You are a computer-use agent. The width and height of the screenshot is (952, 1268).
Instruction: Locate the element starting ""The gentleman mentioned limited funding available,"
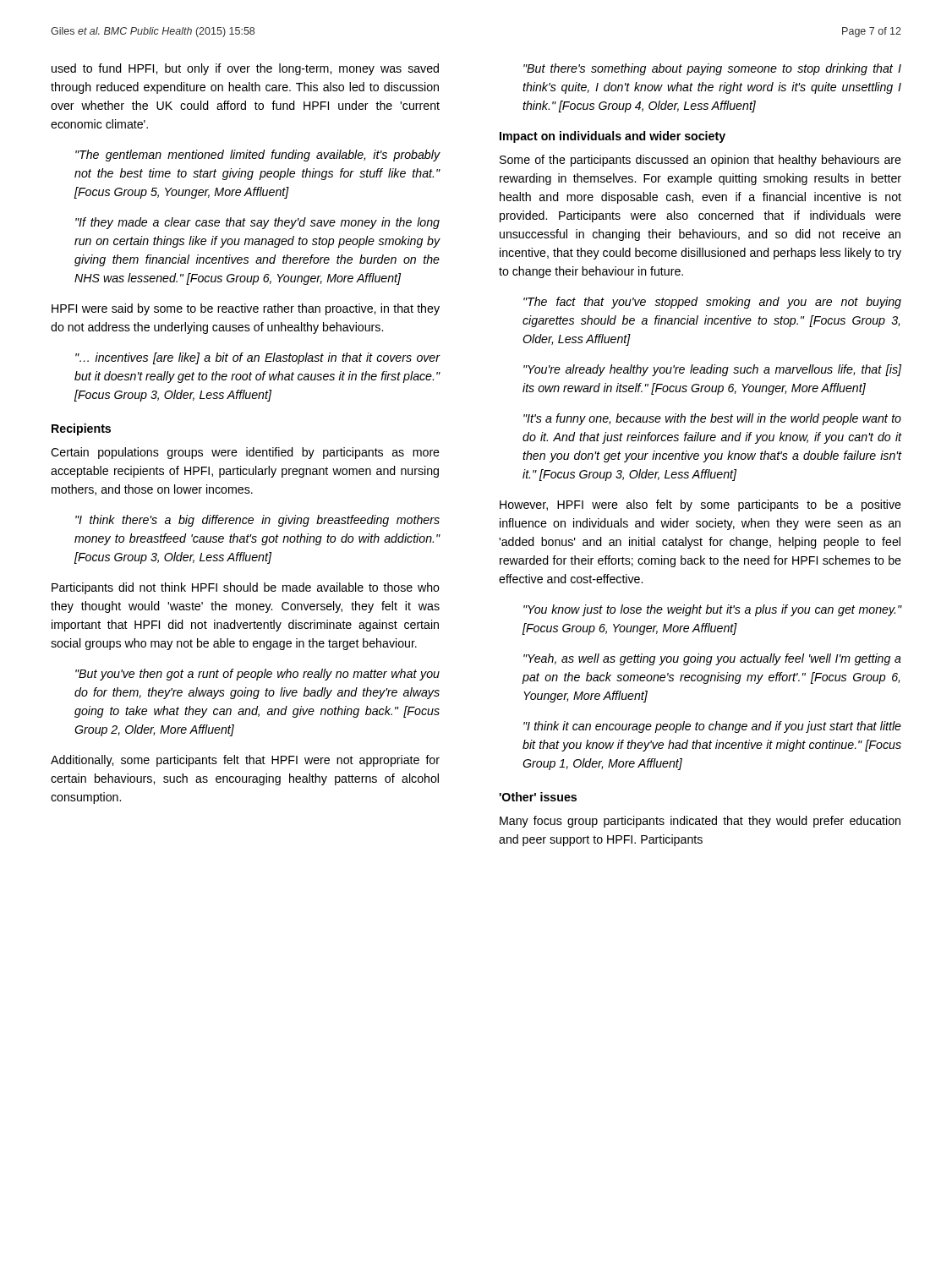click(257, 173)
